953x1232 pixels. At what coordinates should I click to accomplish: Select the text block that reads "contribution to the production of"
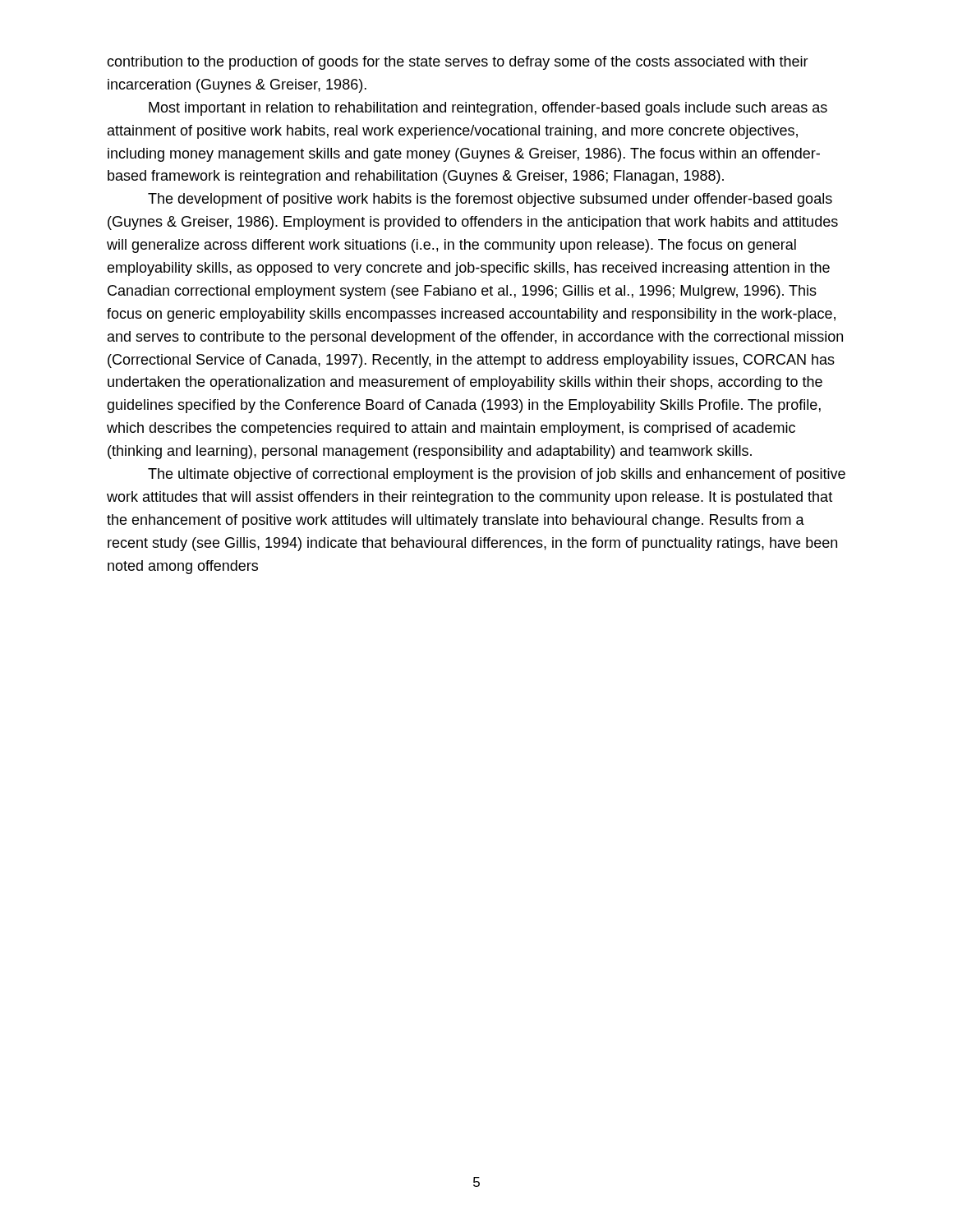pyautogui.click(x=476, y=74)
